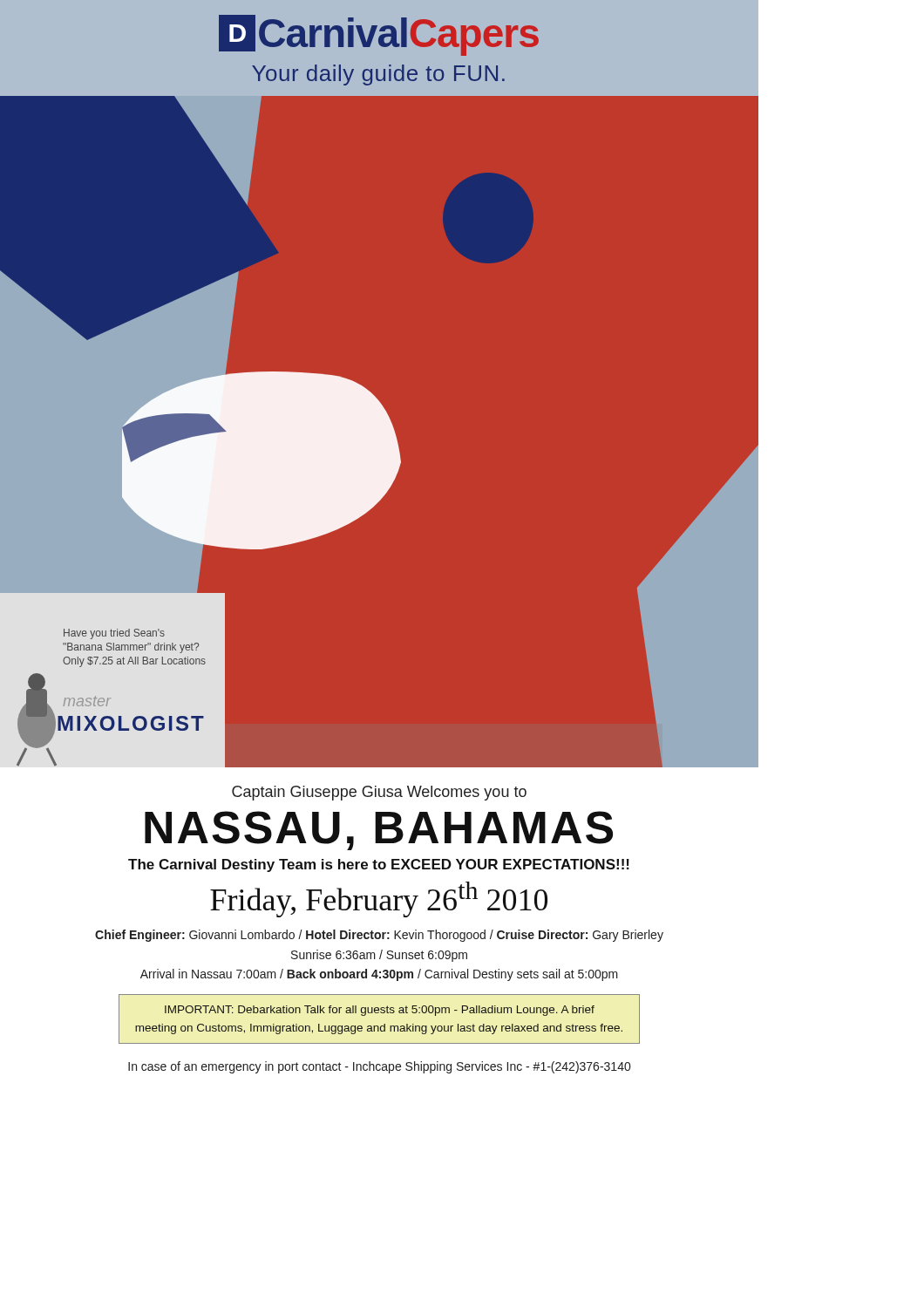The height and width of the screenshot is (1308, 924).
Task: Find the block on this page that starts "The Carnival Destiny Team is here to"
Action: (x=379, y=865)
